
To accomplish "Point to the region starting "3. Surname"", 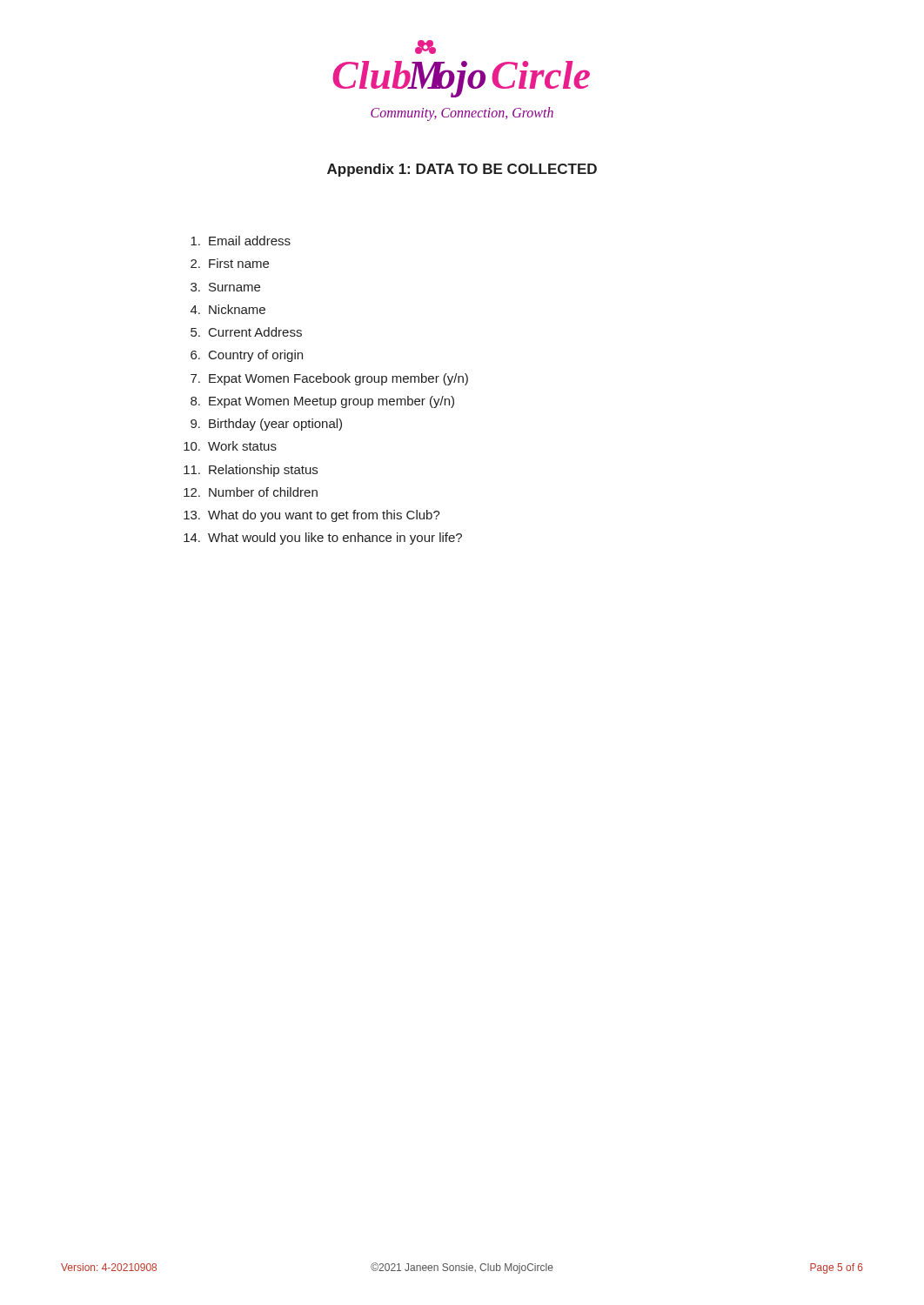I will click(215, 286).
